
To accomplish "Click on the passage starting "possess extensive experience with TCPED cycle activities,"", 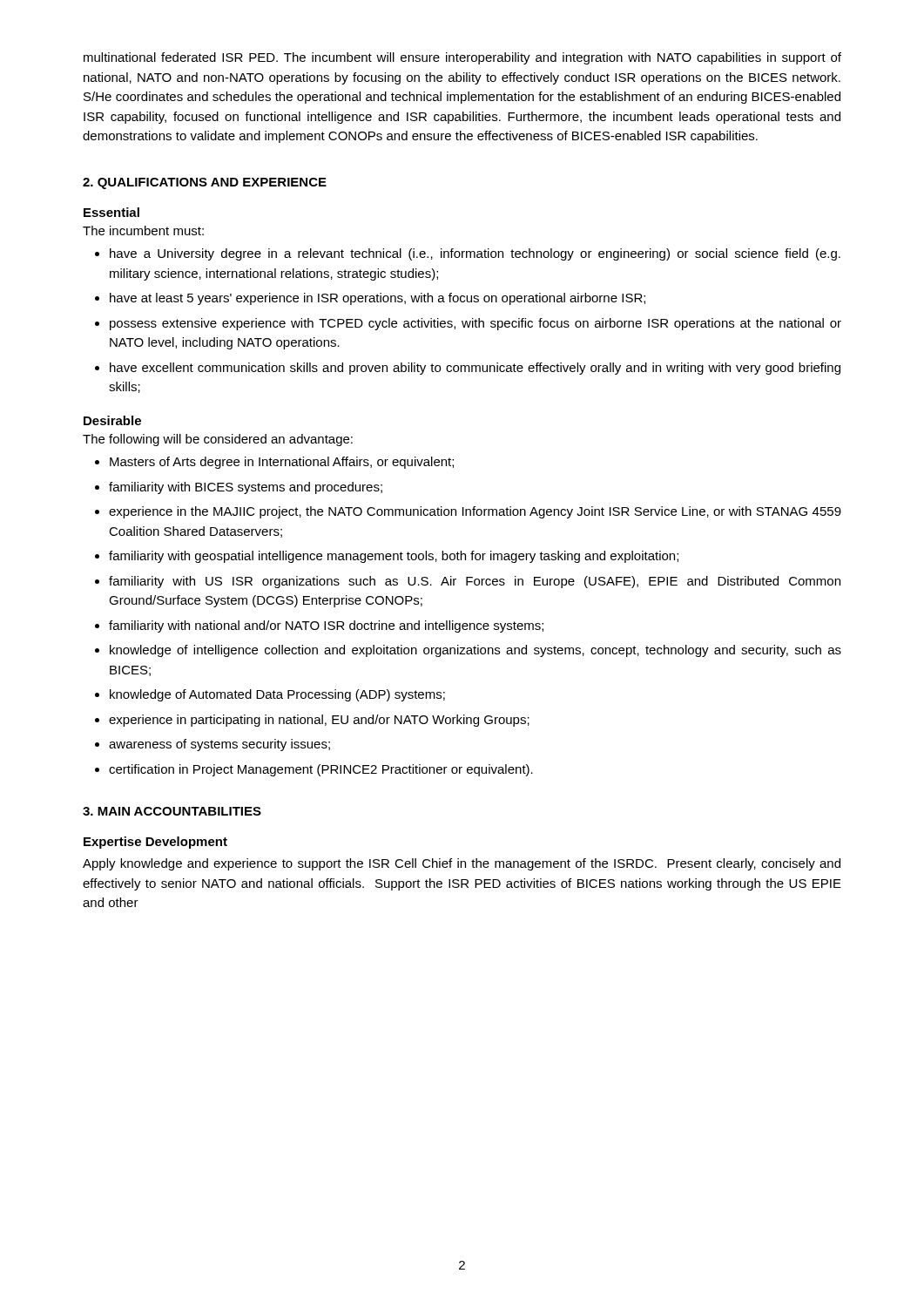I will pyautogui.click(x=475, y=332).
